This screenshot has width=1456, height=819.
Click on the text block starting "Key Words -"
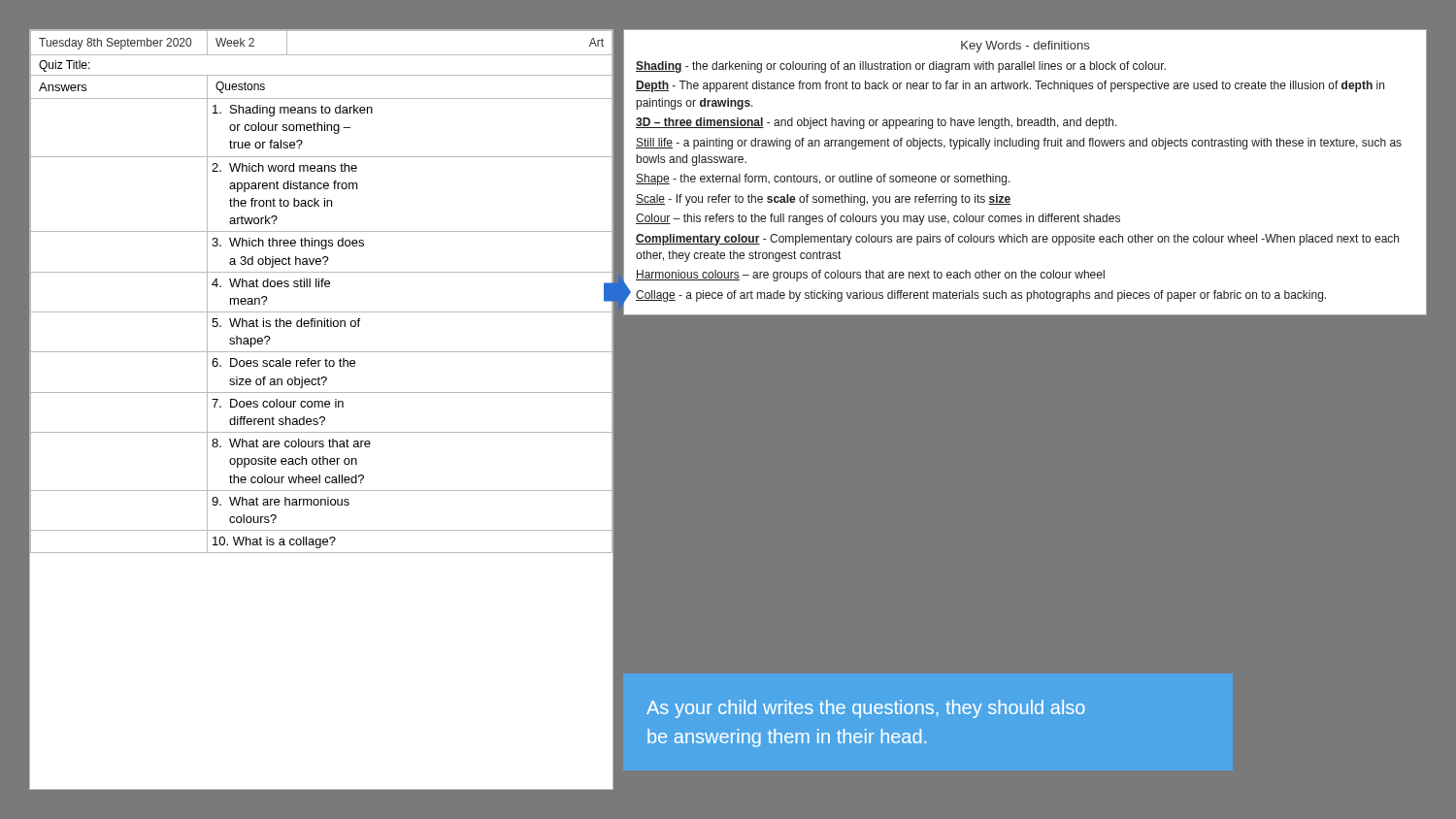pos(1025,45)
